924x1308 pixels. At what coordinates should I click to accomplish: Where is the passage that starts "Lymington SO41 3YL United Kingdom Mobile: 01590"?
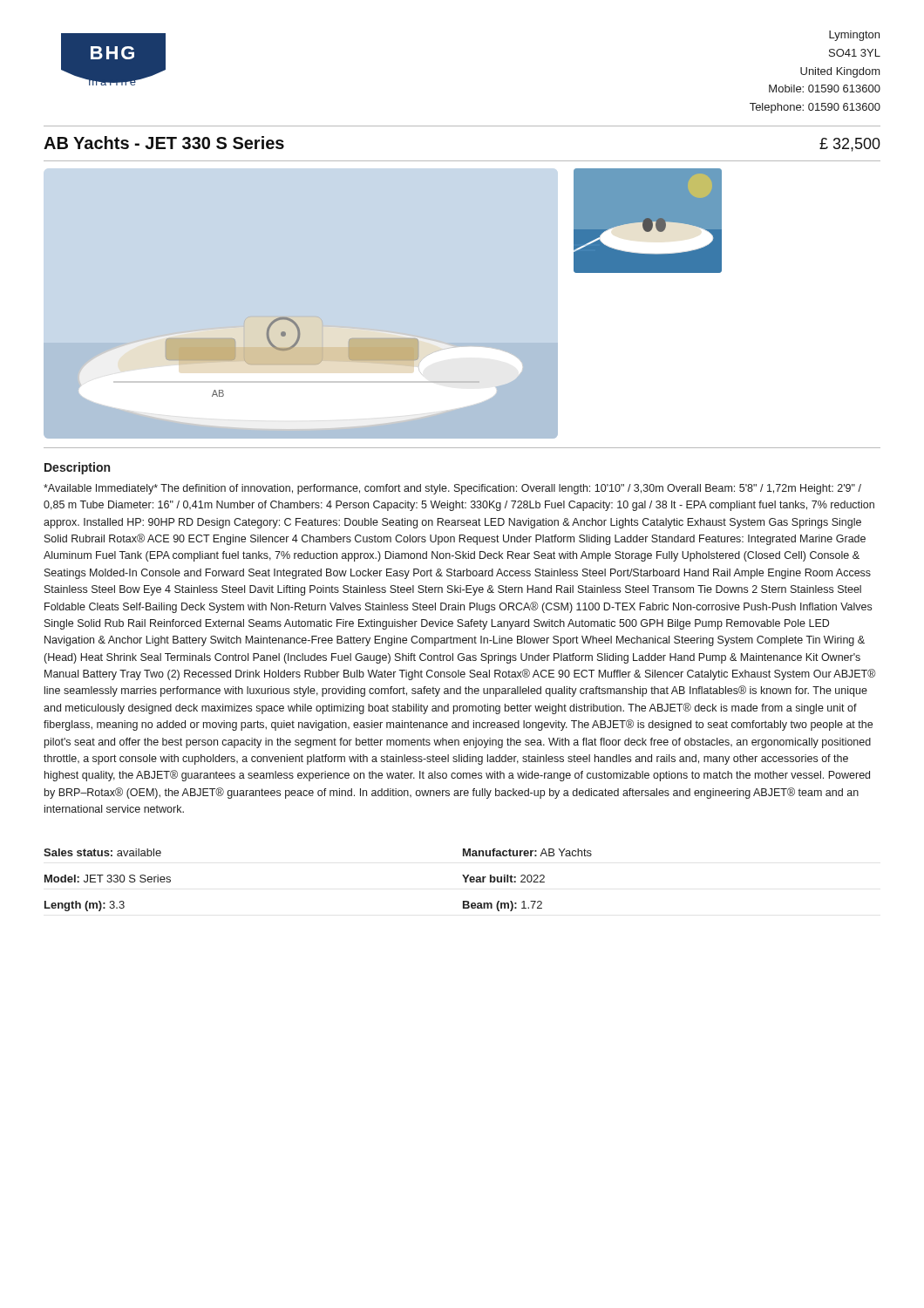[x=815, y=71]
